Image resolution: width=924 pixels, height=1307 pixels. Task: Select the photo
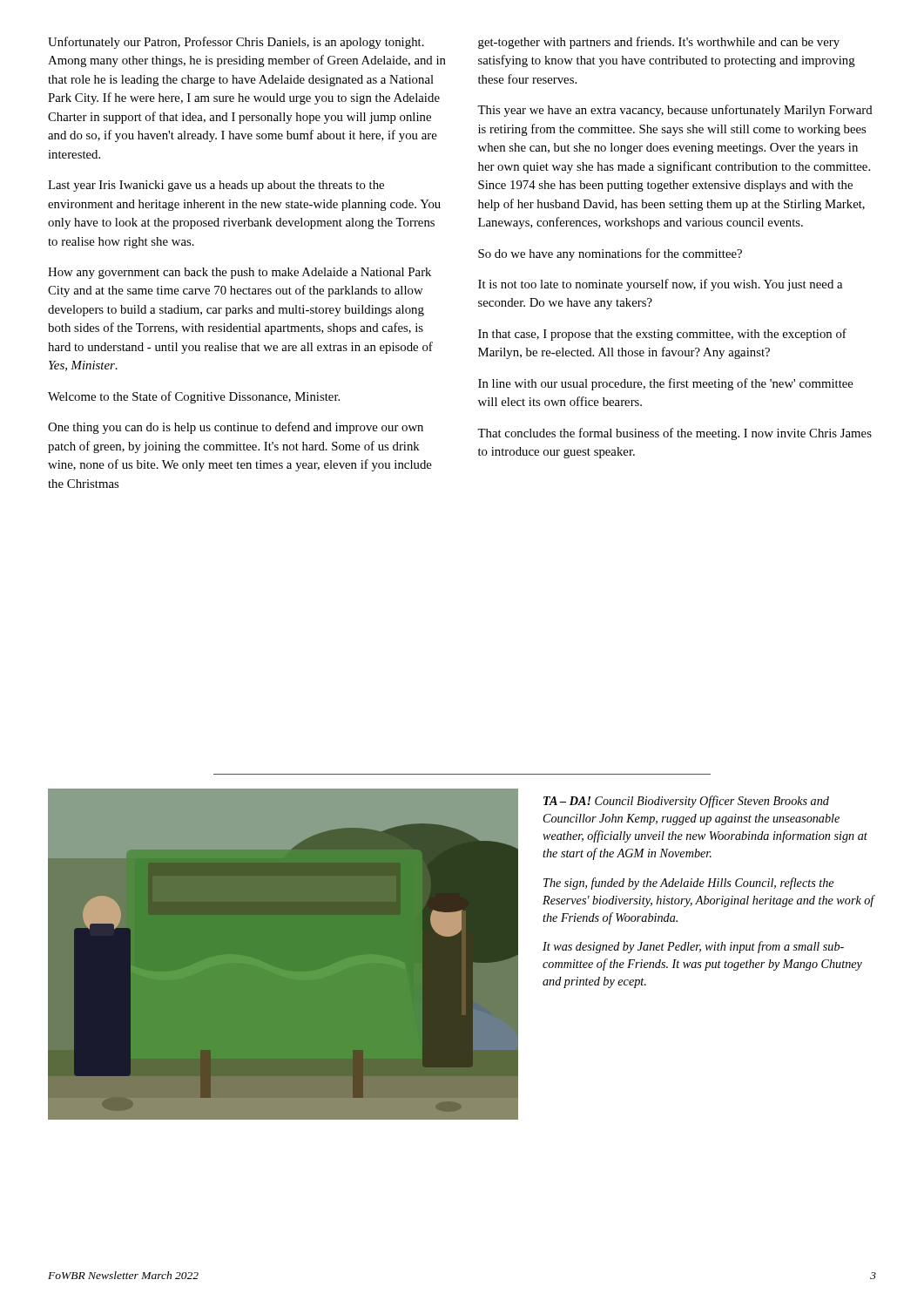(283, 954)
